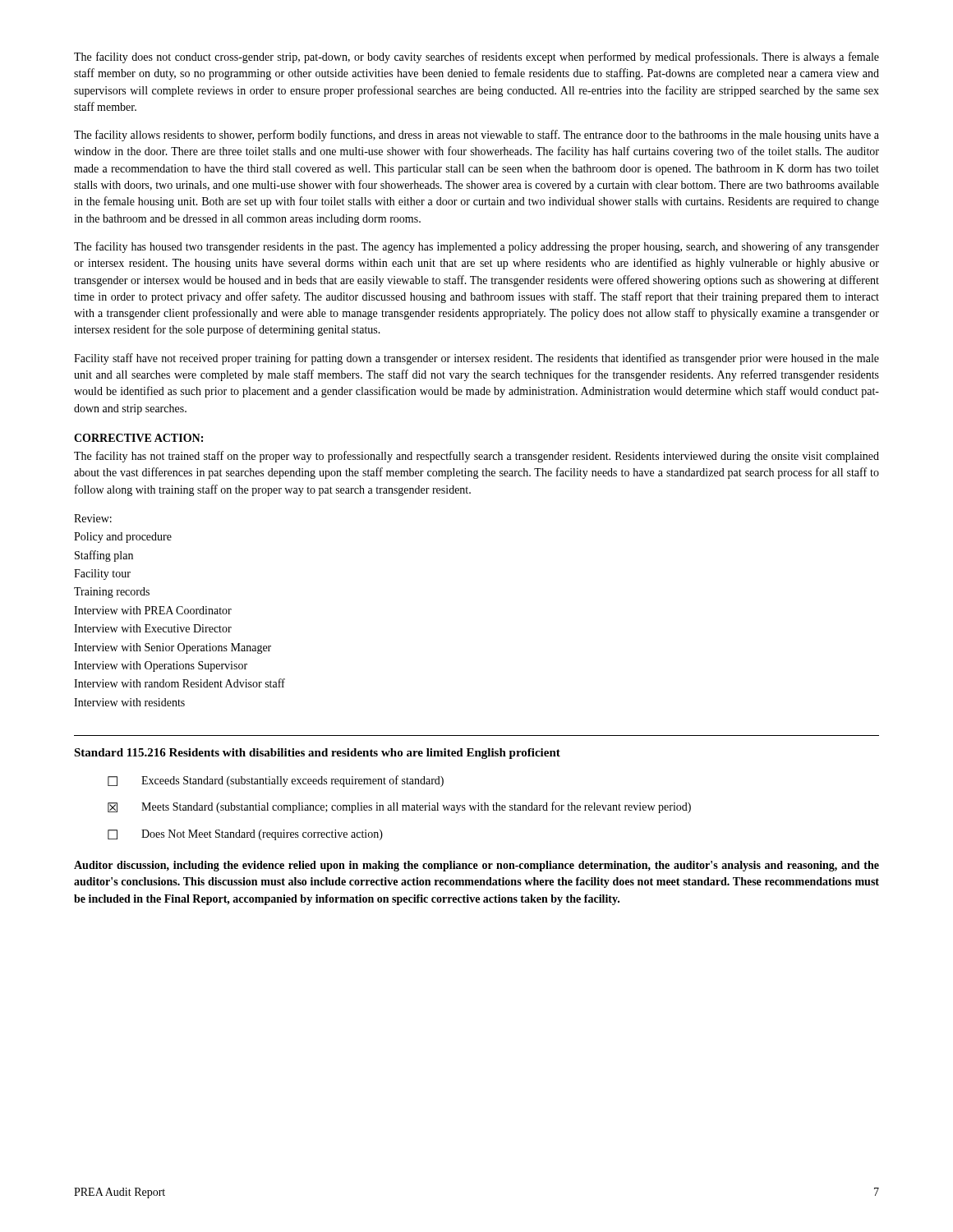The height and width of the screenshot is (1232, 953).
Task: Click on the passage starting "CORRECTIVE ACTION:"
Action: click(x=139, y=438)
